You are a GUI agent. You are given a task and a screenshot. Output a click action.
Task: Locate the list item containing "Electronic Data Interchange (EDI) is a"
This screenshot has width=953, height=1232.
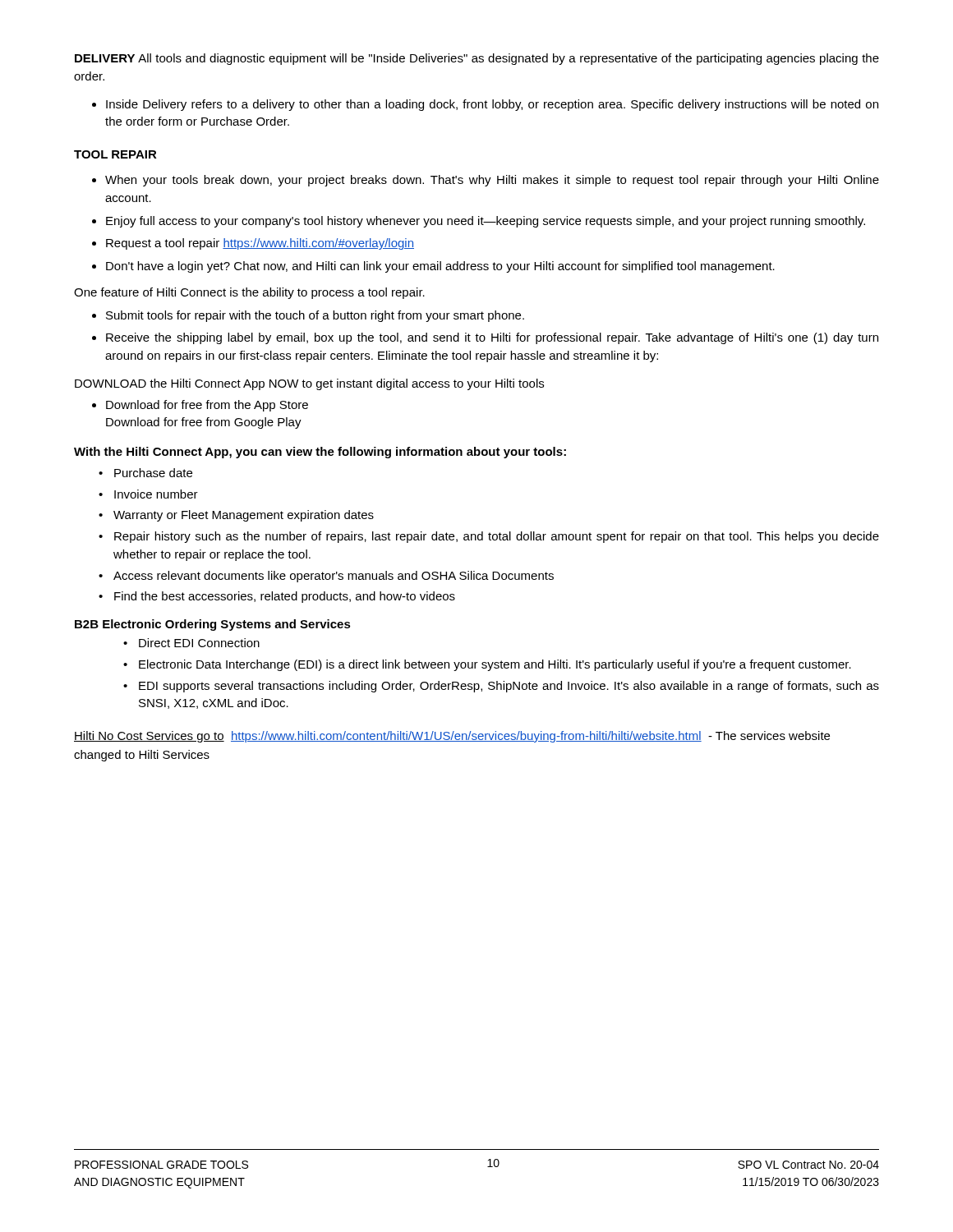pos(501,664)
